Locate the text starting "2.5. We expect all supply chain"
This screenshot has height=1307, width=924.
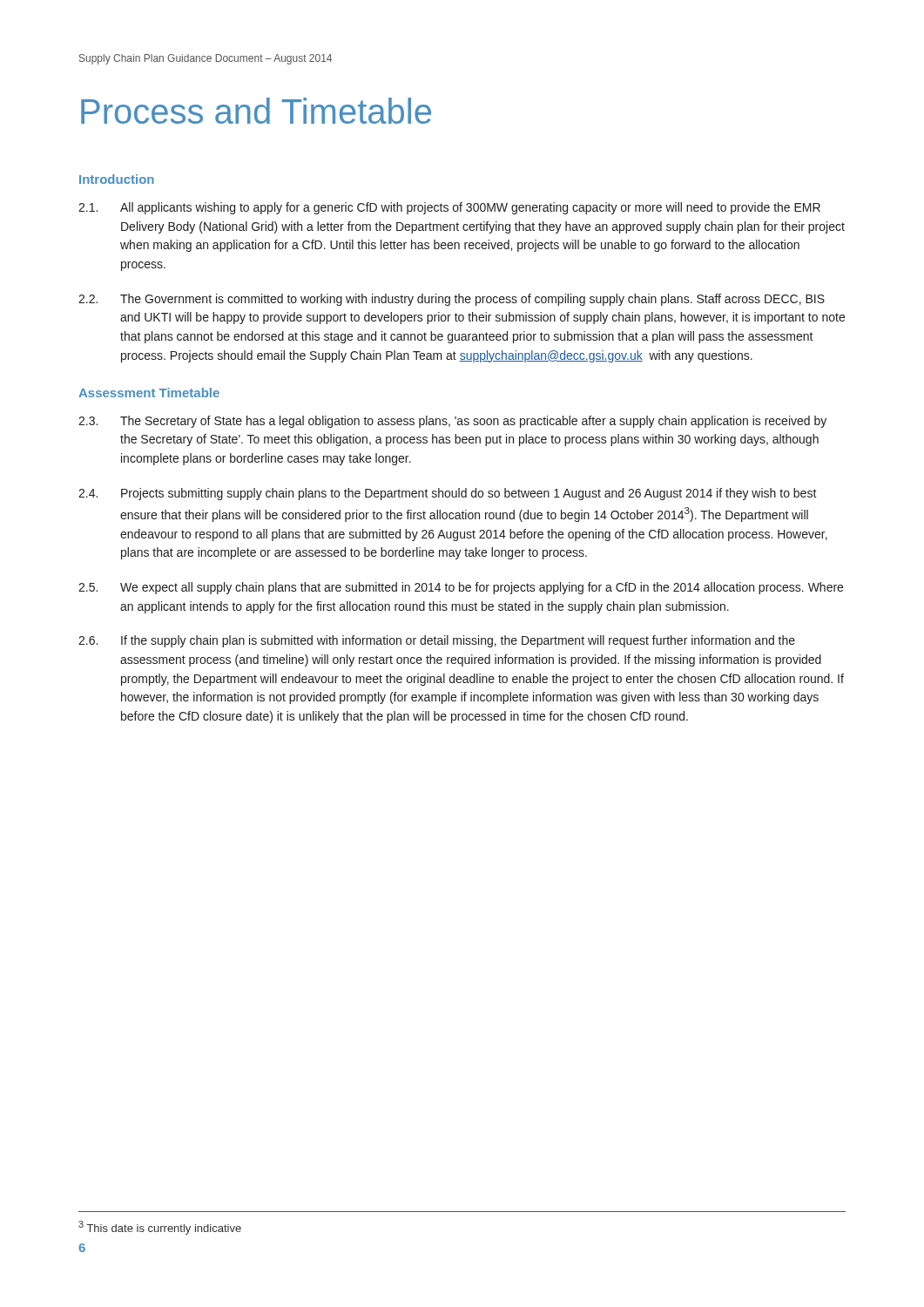click(x=462, y=597)
